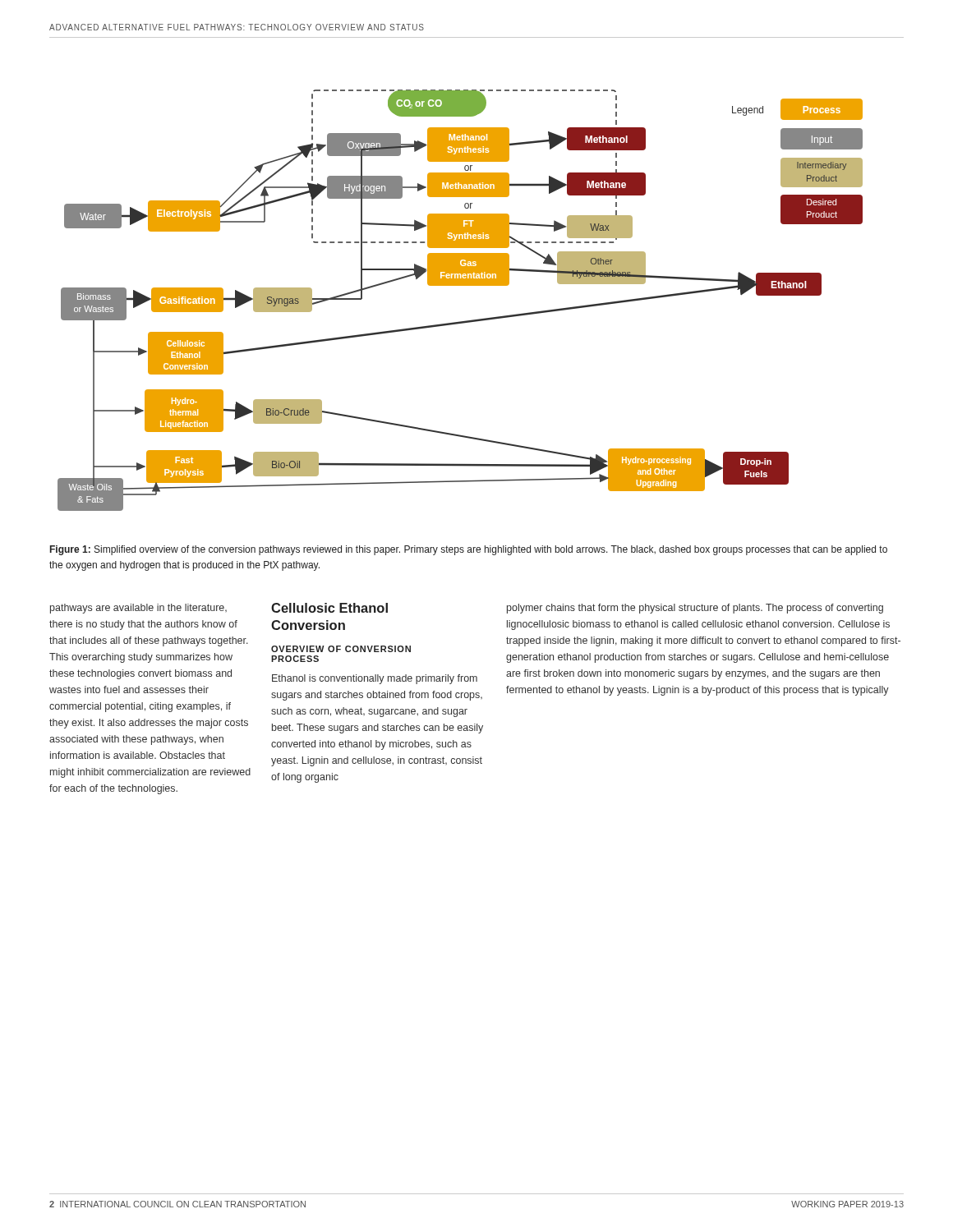Select the flowchart
The height and width of the screenshot is (1232, 953).
click(x=476, y=289)
